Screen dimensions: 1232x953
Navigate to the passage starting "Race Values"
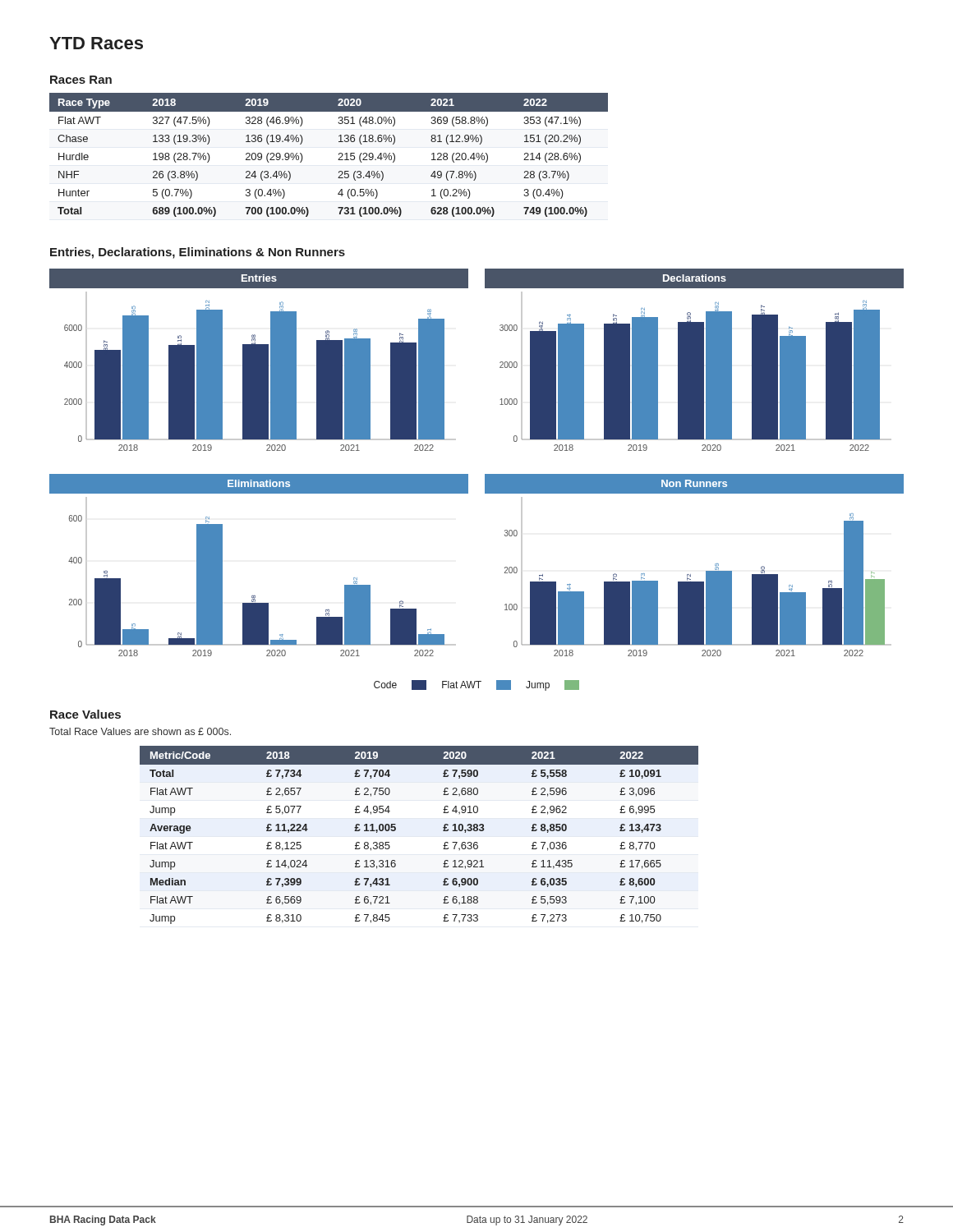coord(85,714)
